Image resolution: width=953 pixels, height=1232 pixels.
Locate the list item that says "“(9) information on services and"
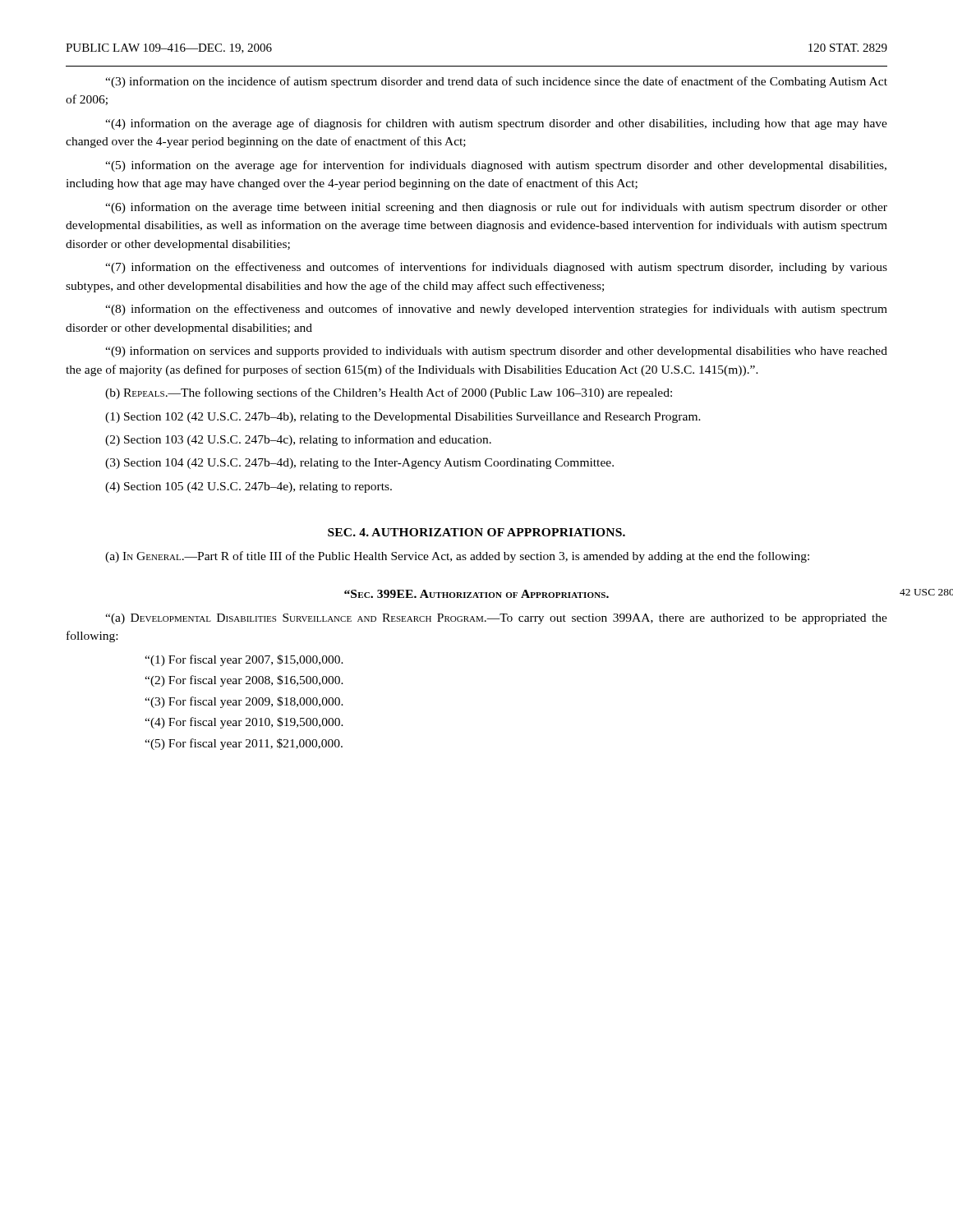pyautogui.click(x=476, y=360)
